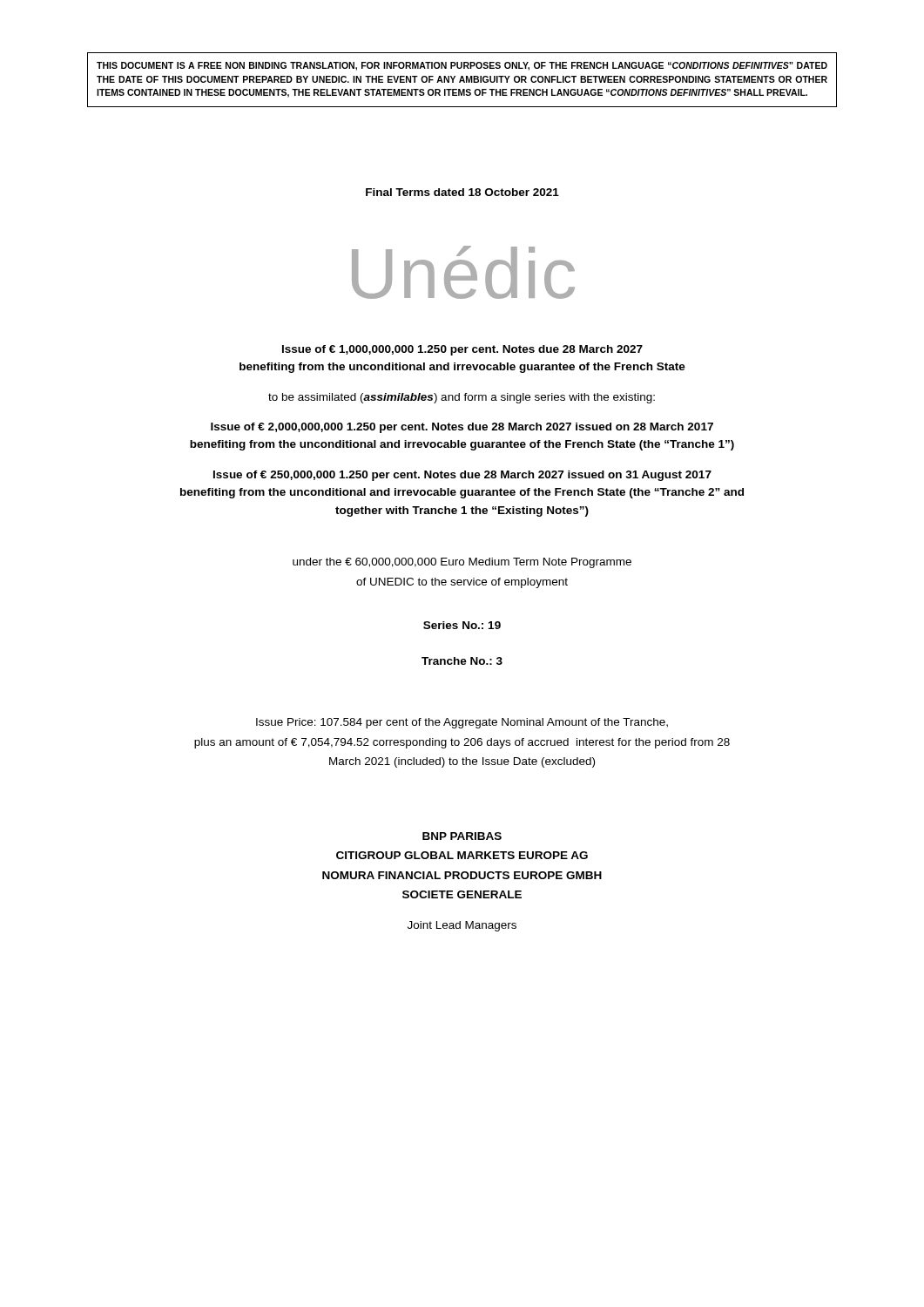This screenshot has height=1307, width=924.
Task: Navigate to the region starting "Final Terms dated 18 October 2021"
Action: [462, 192]
